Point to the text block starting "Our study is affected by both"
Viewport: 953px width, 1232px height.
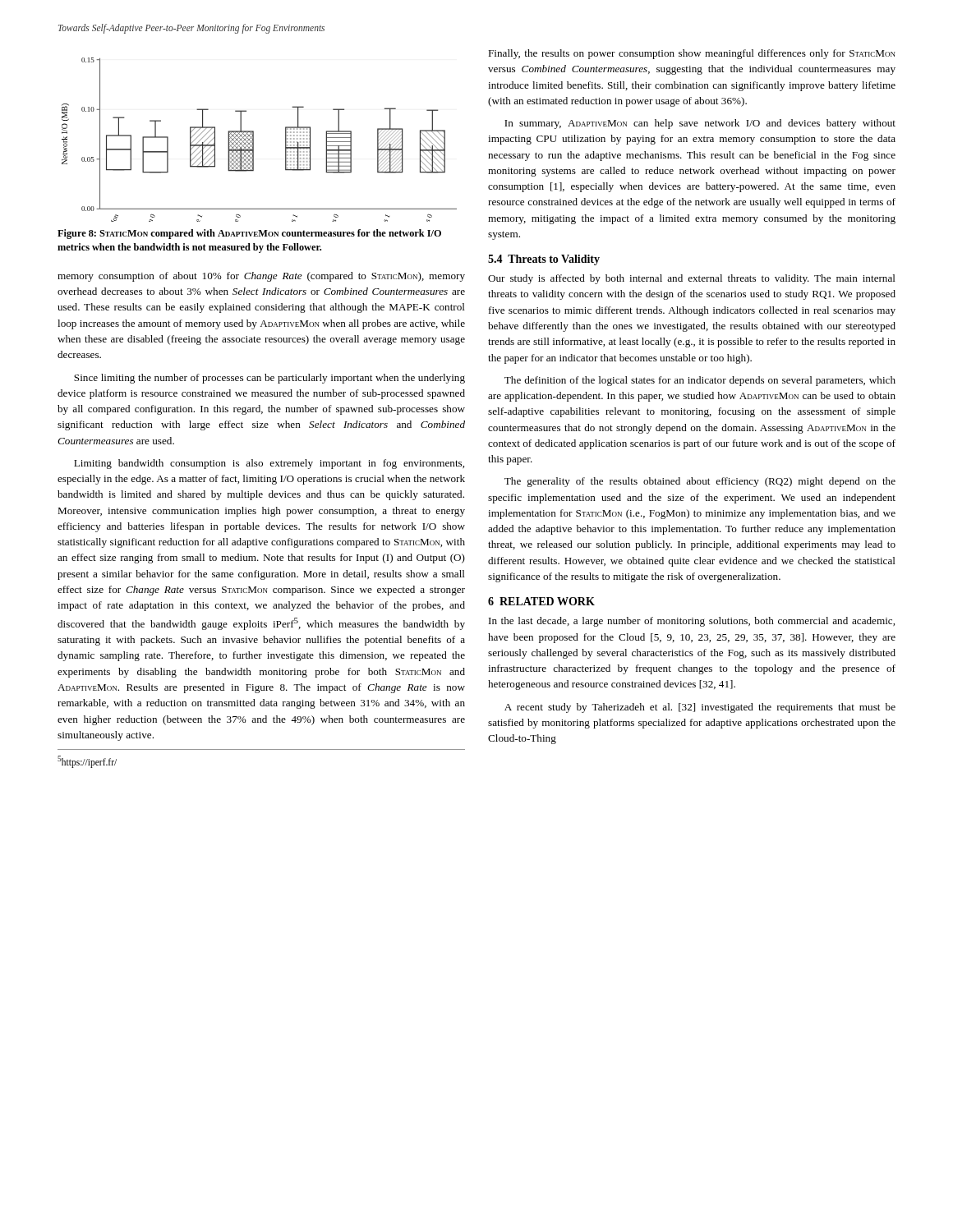tap(692, 427)
